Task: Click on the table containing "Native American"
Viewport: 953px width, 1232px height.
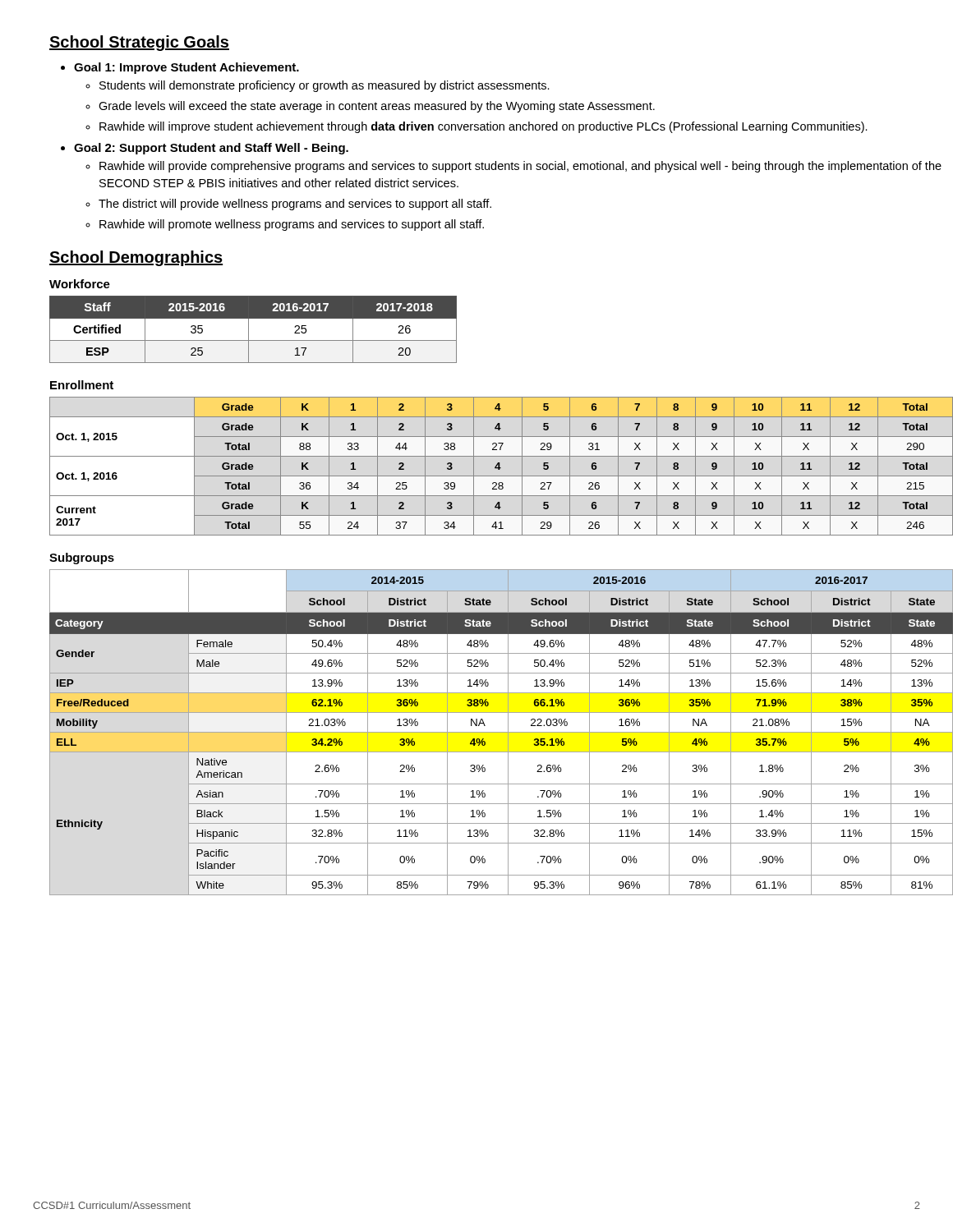Action: coord(501,732)
